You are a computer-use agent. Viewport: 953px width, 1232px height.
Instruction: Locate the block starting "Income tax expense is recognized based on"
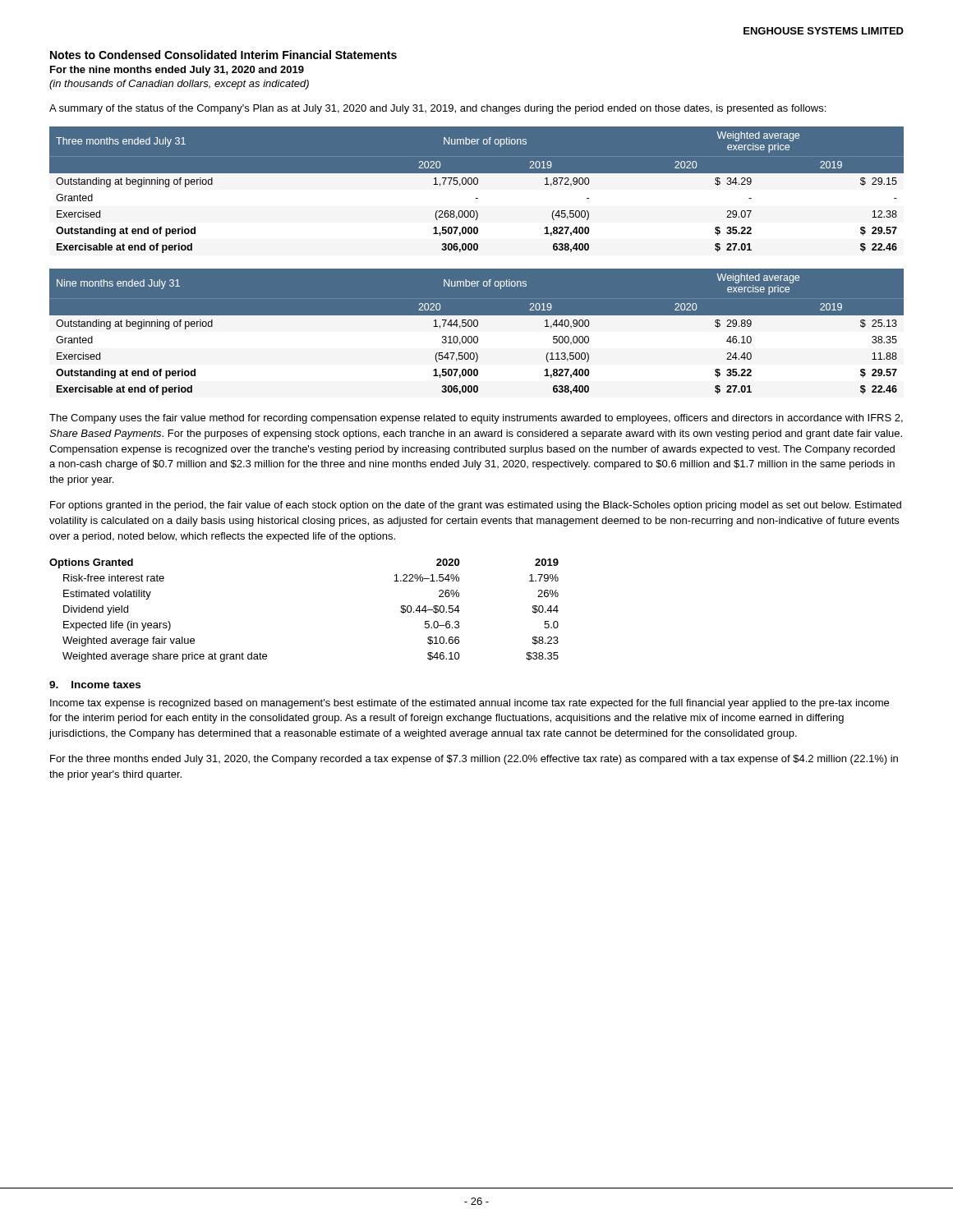(x=469, y=718)
